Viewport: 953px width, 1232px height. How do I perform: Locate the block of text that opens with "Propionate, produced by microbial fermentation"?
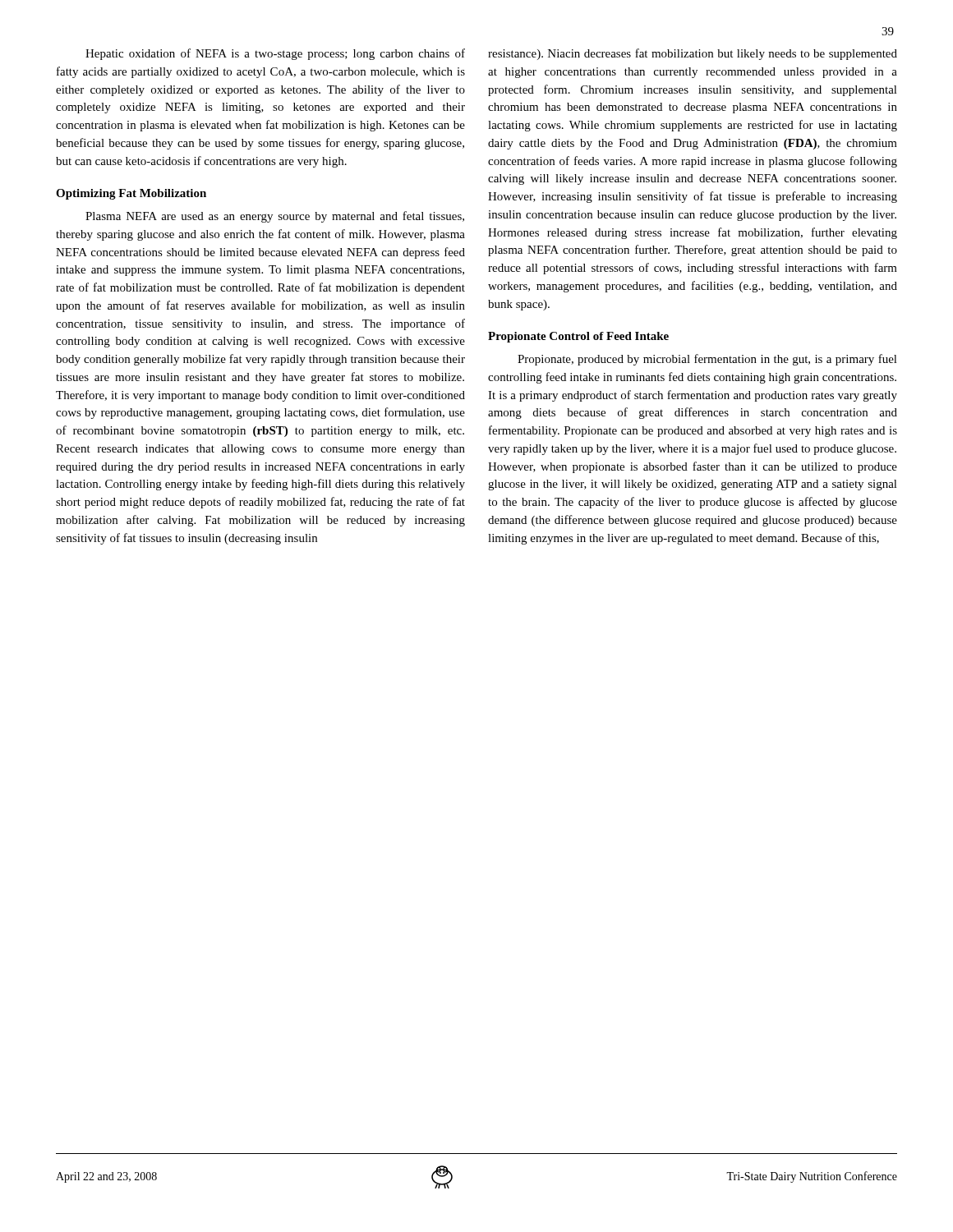[x=693, y=449]
